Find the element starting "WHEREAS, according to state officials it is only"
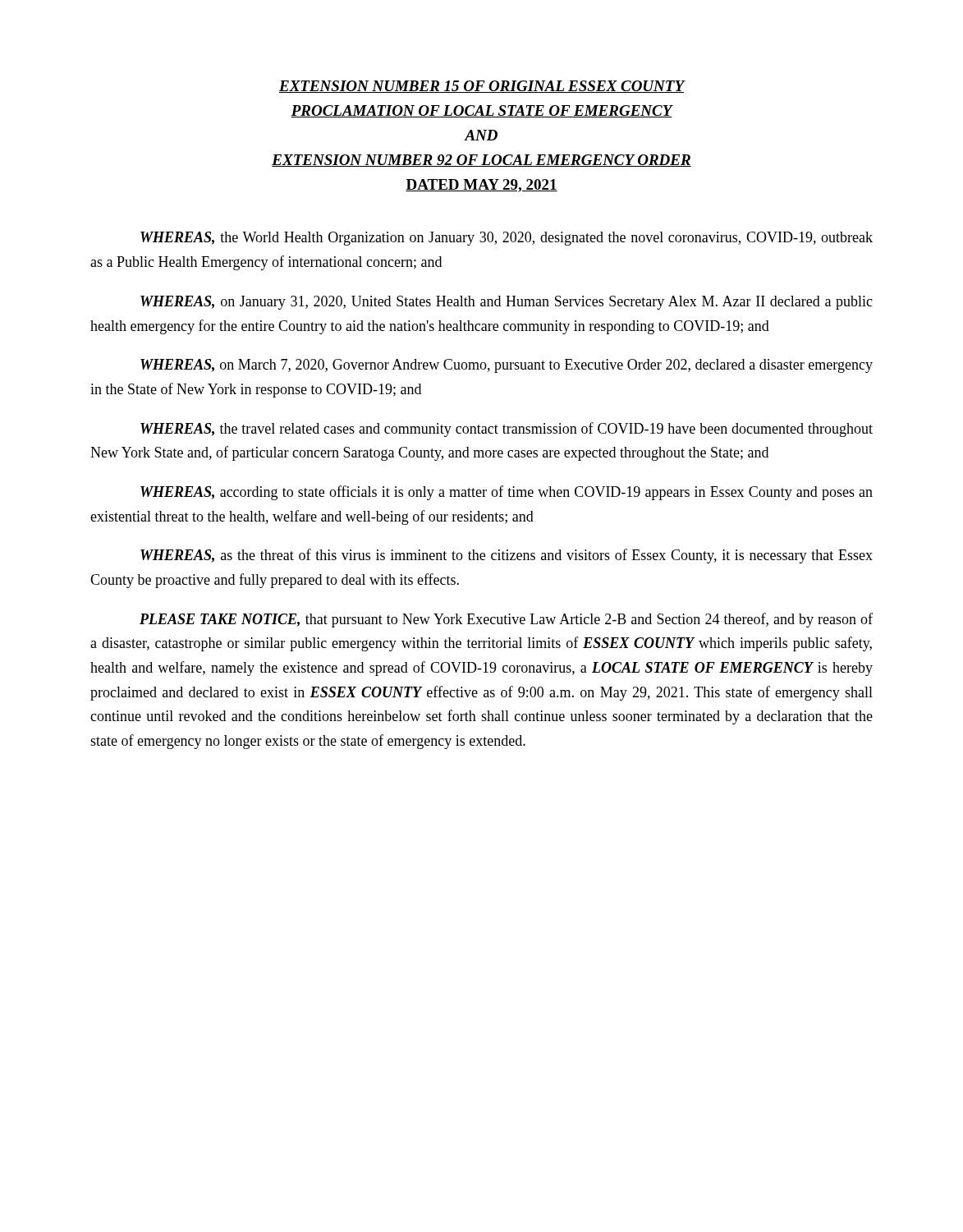The width and height of the screenshot is (963, 1232). click(482, 504)
